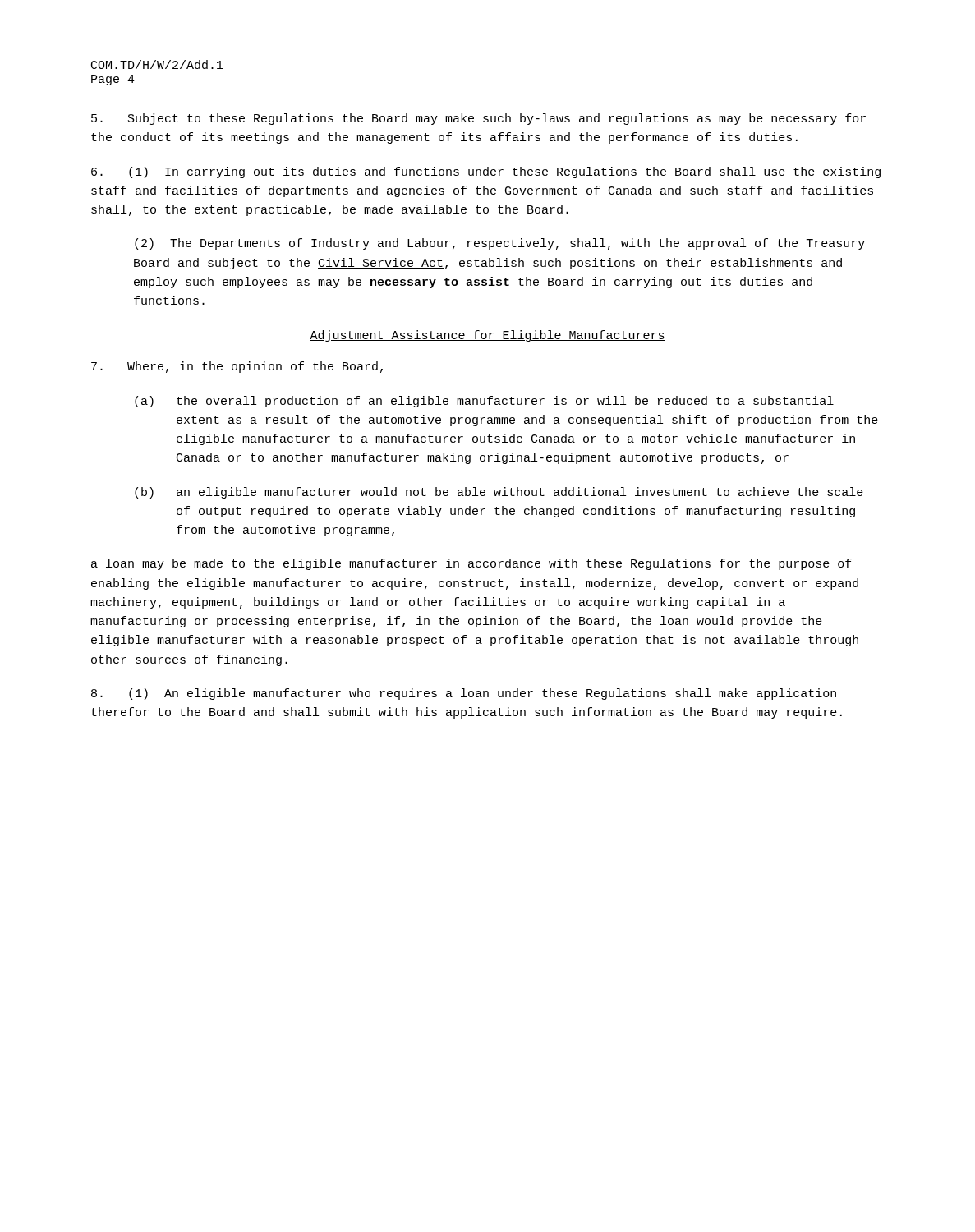The width and height of the screenshot is (975, 1232).
Task: Point to the block beginning "Where, in the"
Action: (238, 368)
